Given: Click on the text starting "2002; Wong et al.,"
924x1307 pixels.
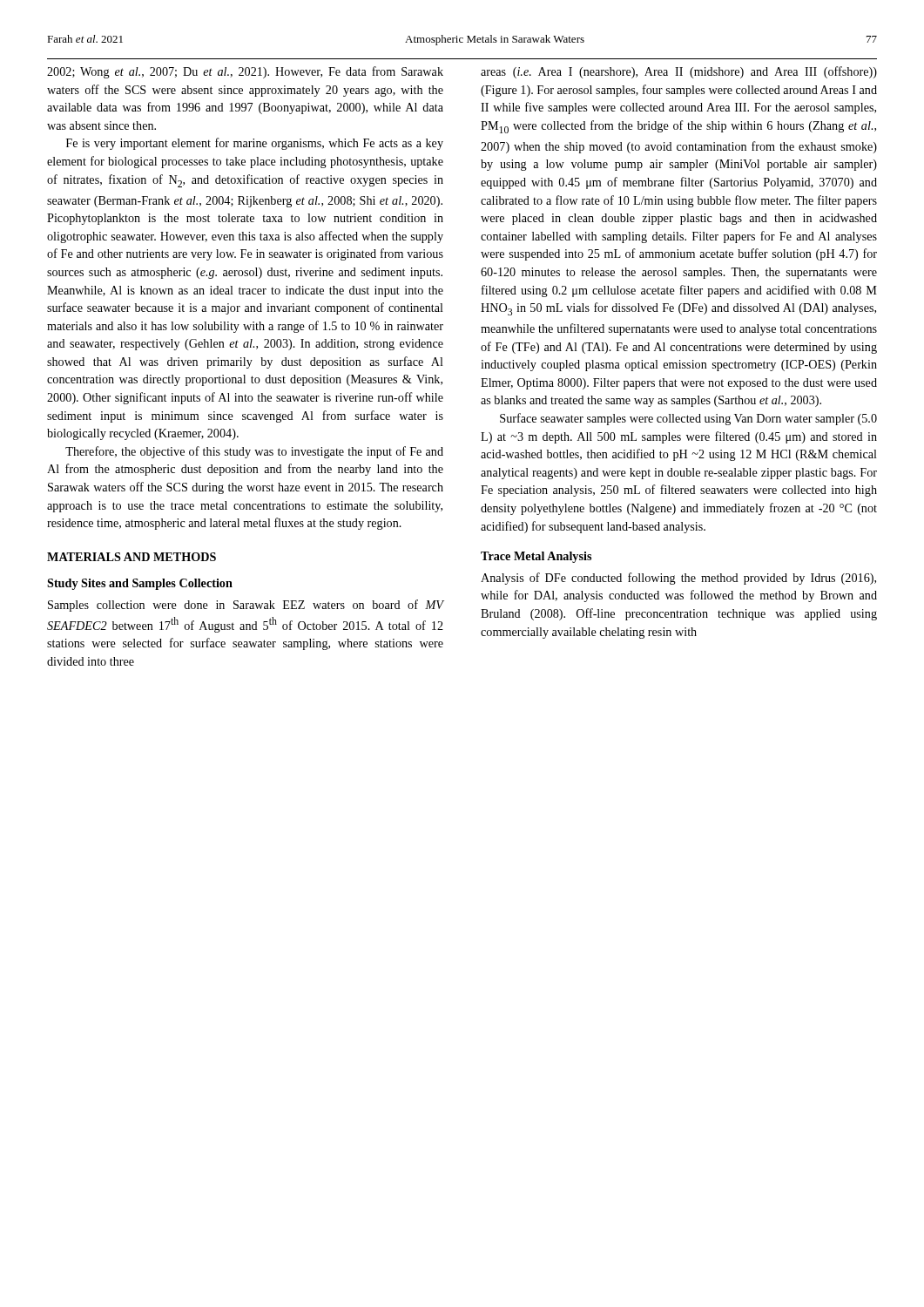Looking at the screenshot, I should pos(245,297).
